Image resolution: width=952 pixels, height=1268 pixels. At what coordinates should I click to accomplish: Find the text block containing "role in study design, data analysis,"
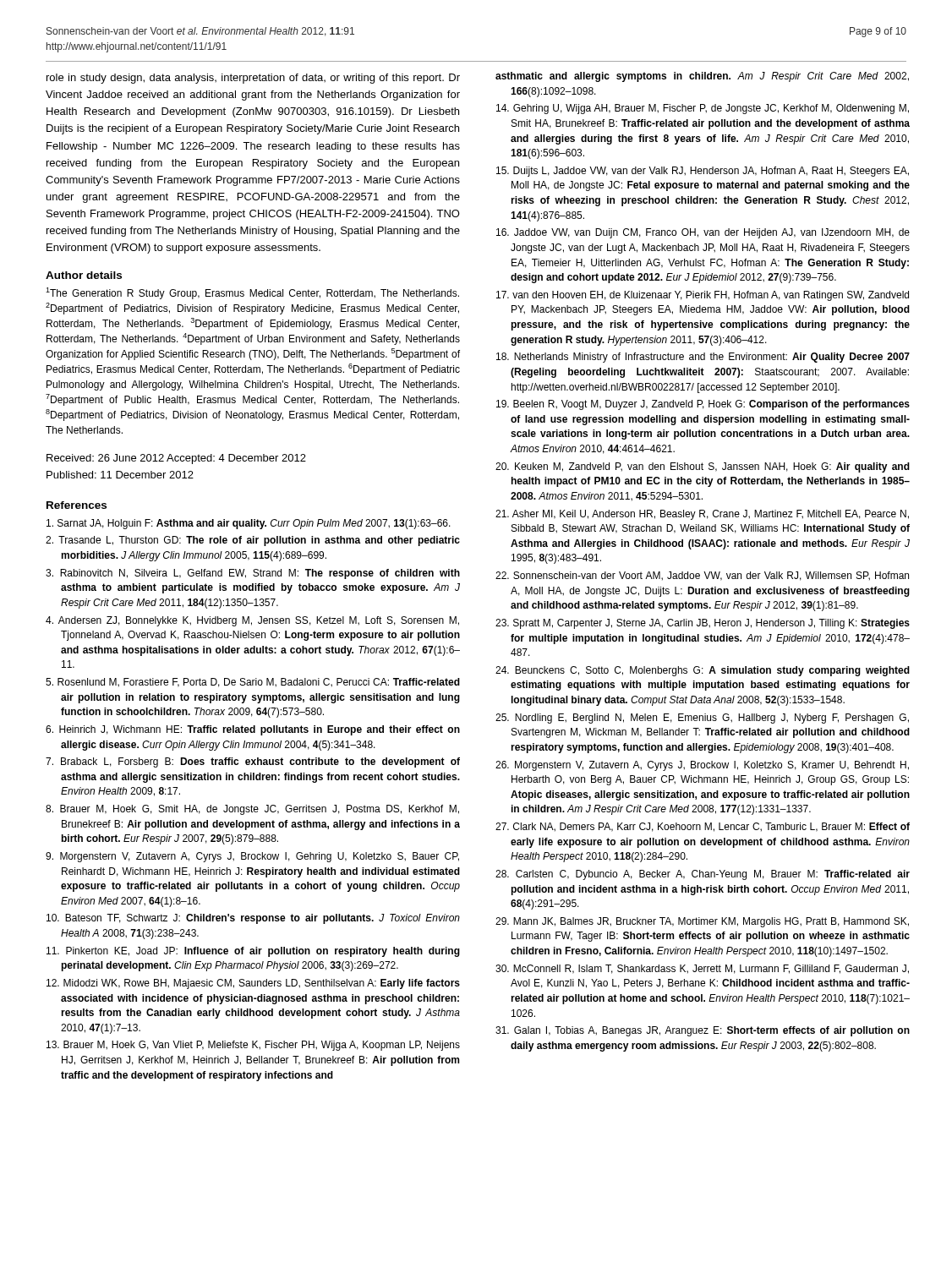point(253,162)
